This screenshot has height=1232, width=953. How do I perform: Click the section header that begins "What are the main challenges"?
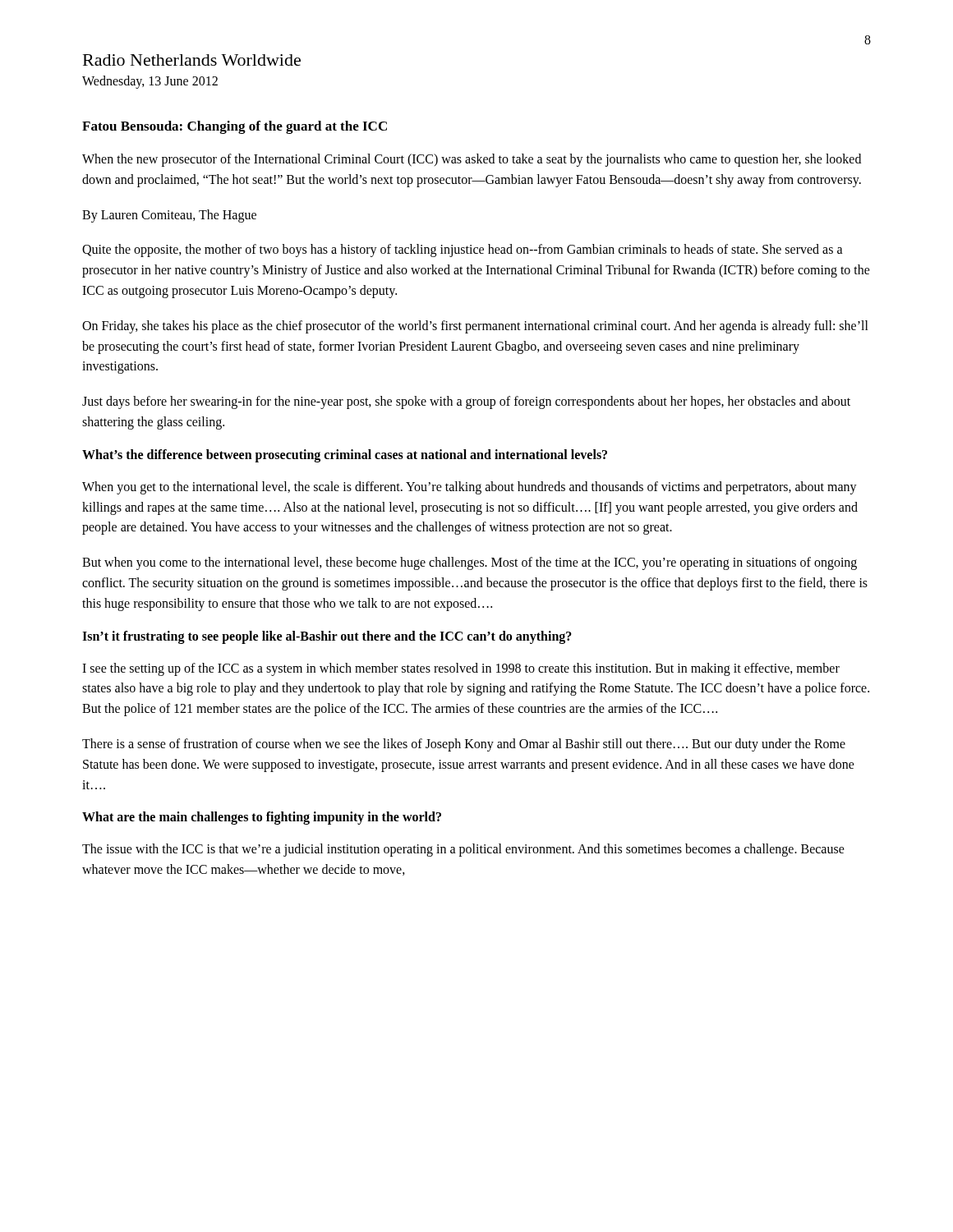click(x=262, y=818)
